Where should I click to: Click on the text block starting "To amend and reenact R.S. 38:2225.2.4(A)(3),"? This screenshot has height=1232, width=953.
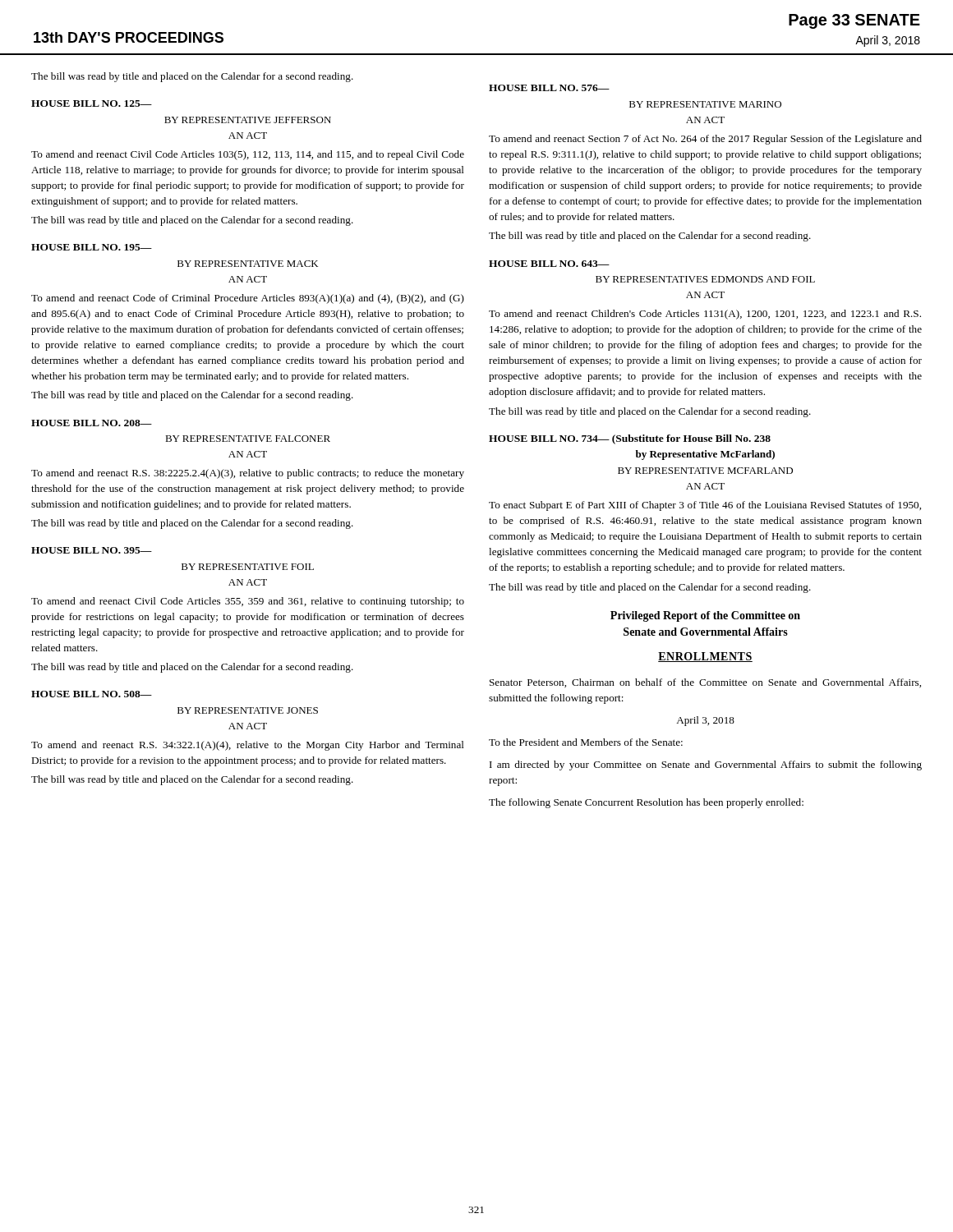click(x=248, y=488)
